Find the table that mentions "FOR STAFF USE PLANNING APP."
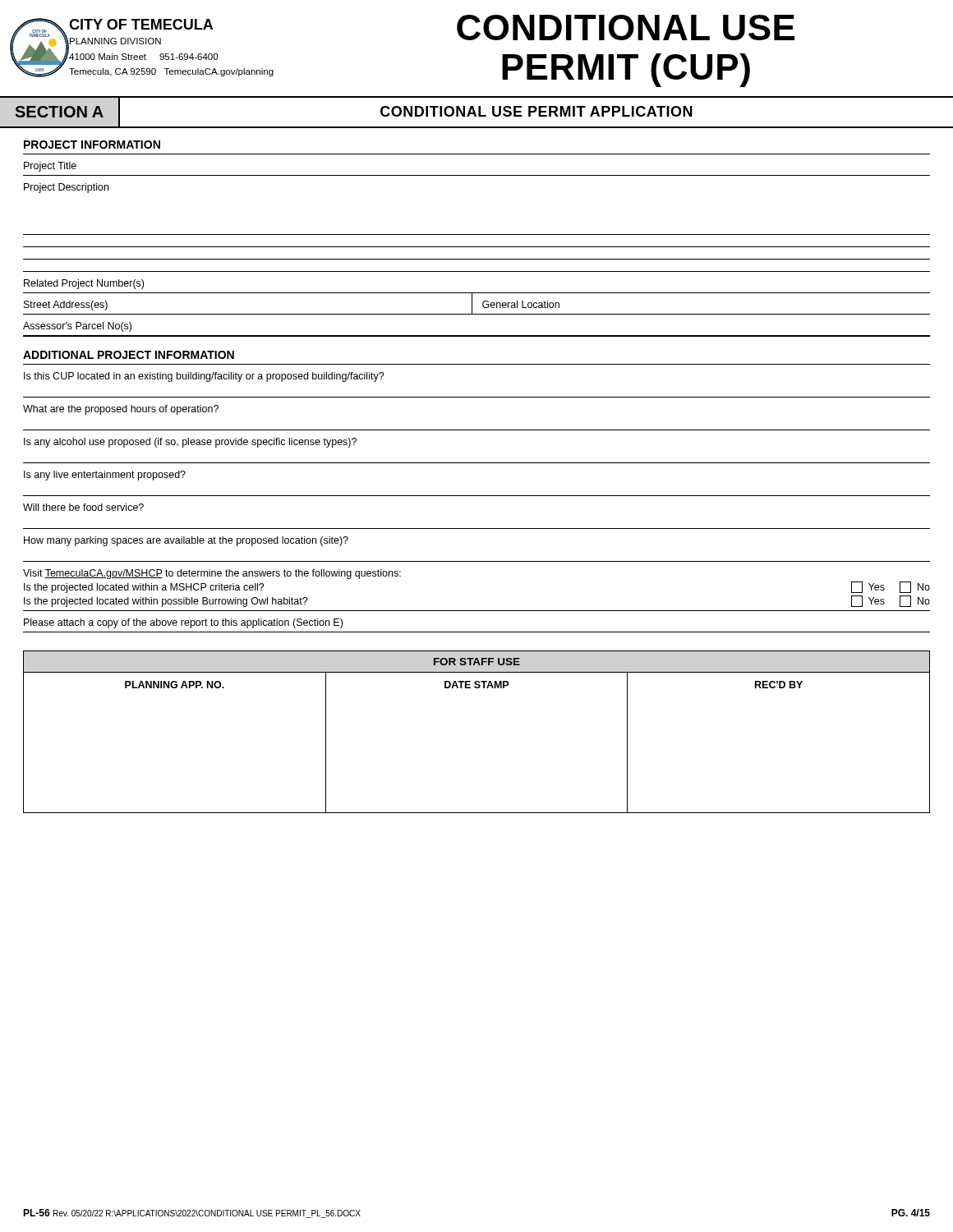953x1232 pixels. [x=476, y=732]
